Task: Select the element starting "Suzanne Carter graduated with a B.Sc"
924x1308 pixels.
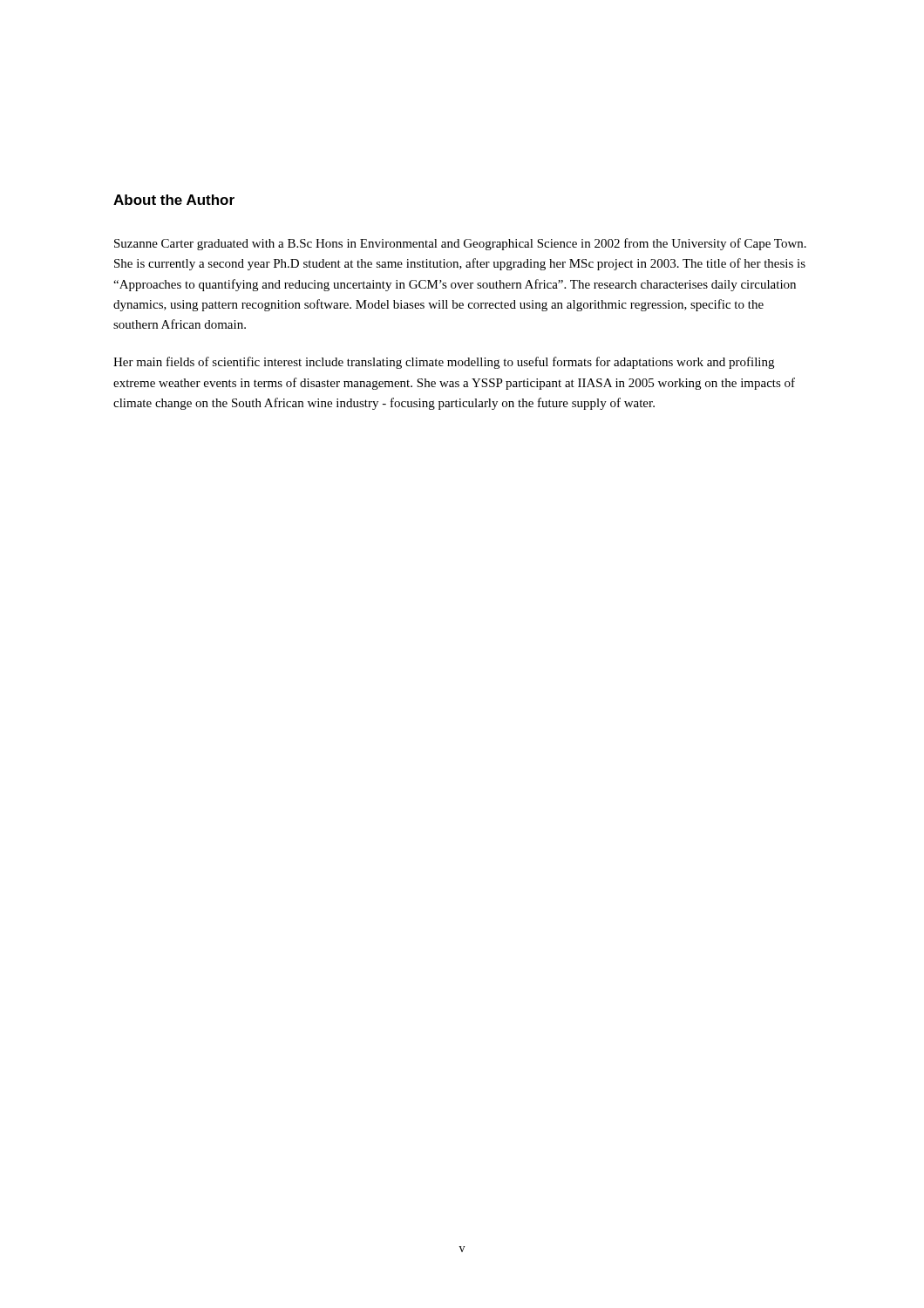Action: click(460, 284)
